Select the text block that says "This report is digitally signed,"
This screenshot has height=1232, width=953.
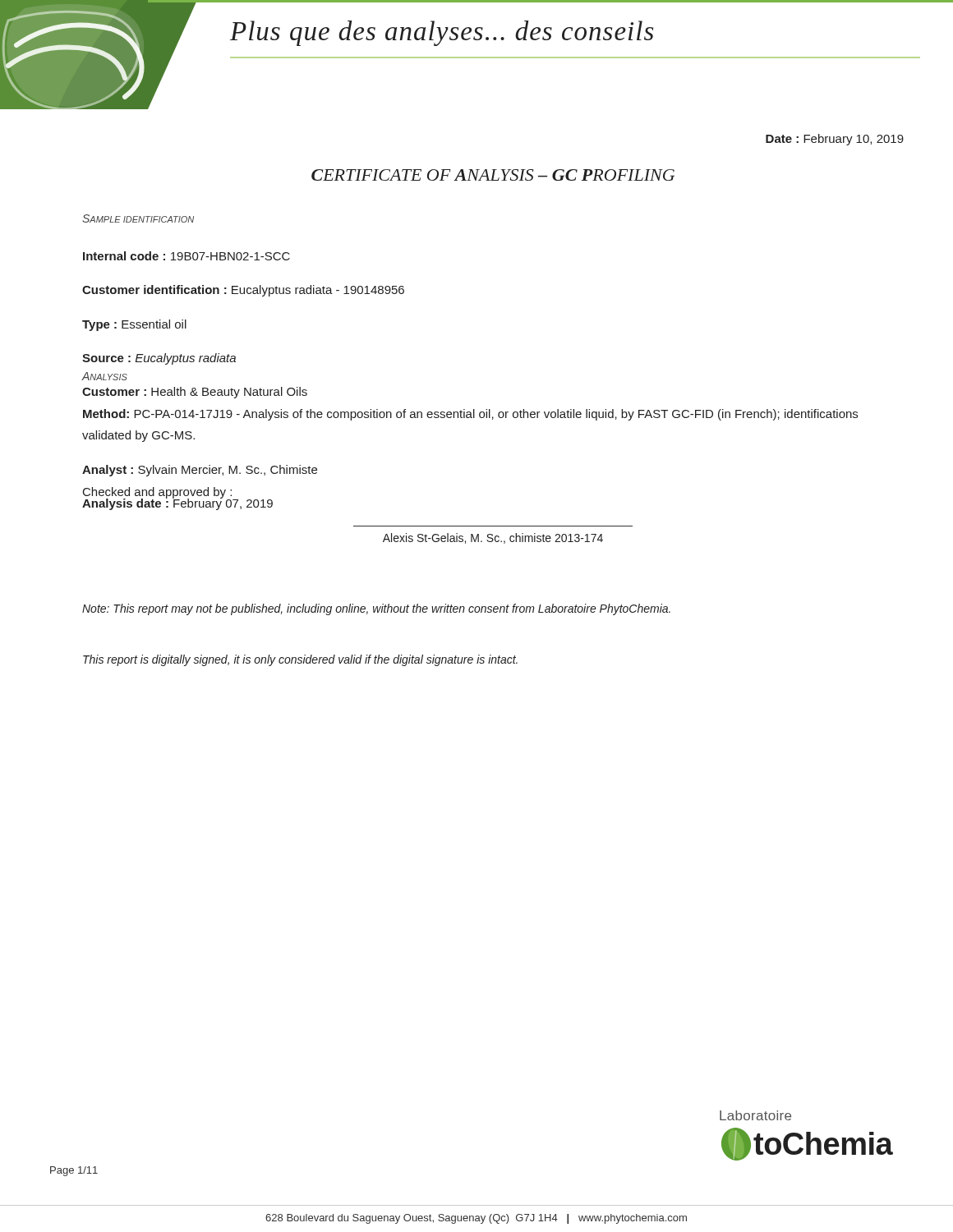pos(300,660)
